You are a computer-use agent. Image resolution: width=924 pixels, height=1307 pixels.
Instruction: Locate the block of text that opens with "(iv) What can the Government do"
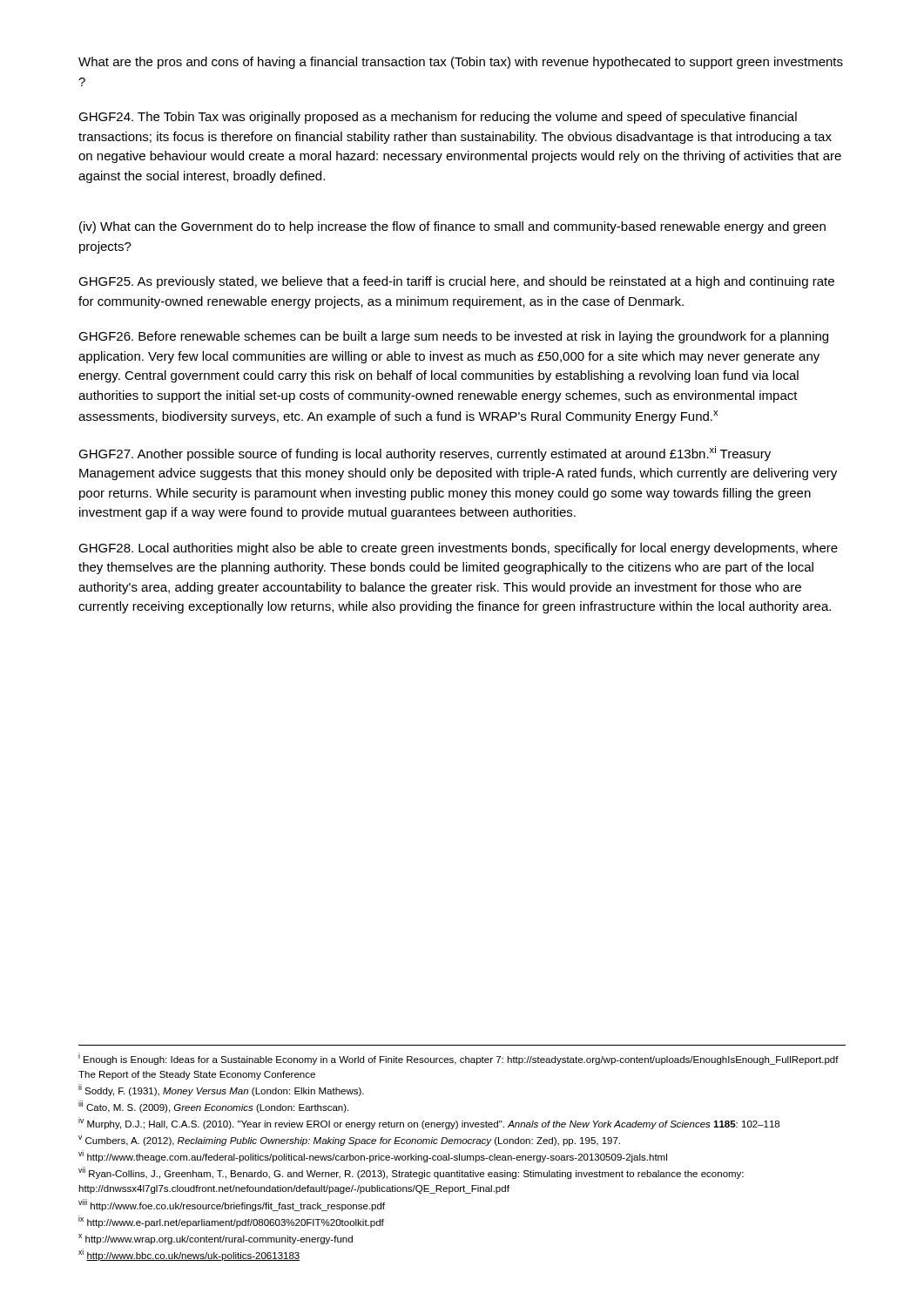click(452, 236)
